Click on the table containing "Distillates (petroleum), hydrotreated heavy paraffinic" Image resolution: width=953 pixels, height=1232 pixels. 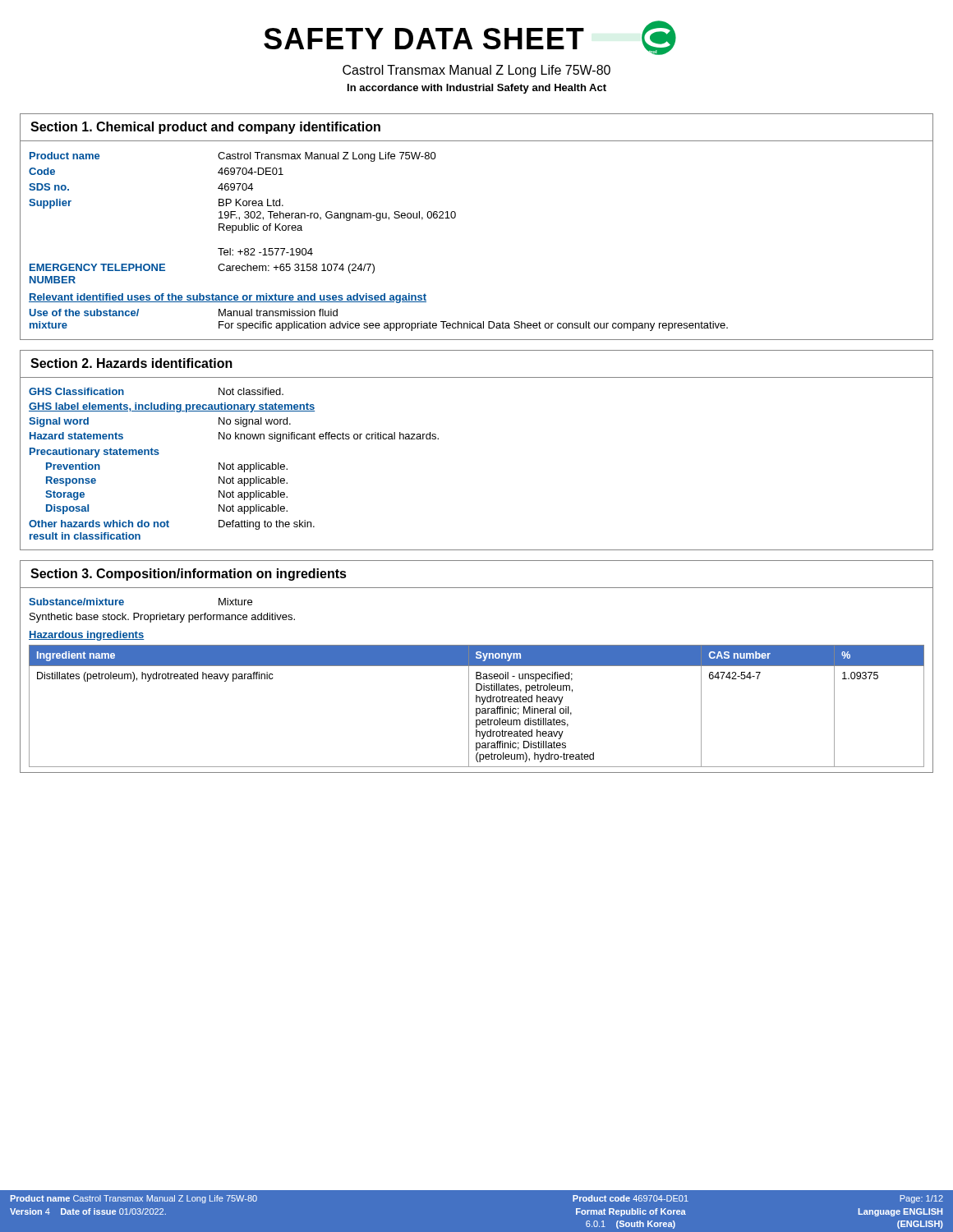pos(476,706)
